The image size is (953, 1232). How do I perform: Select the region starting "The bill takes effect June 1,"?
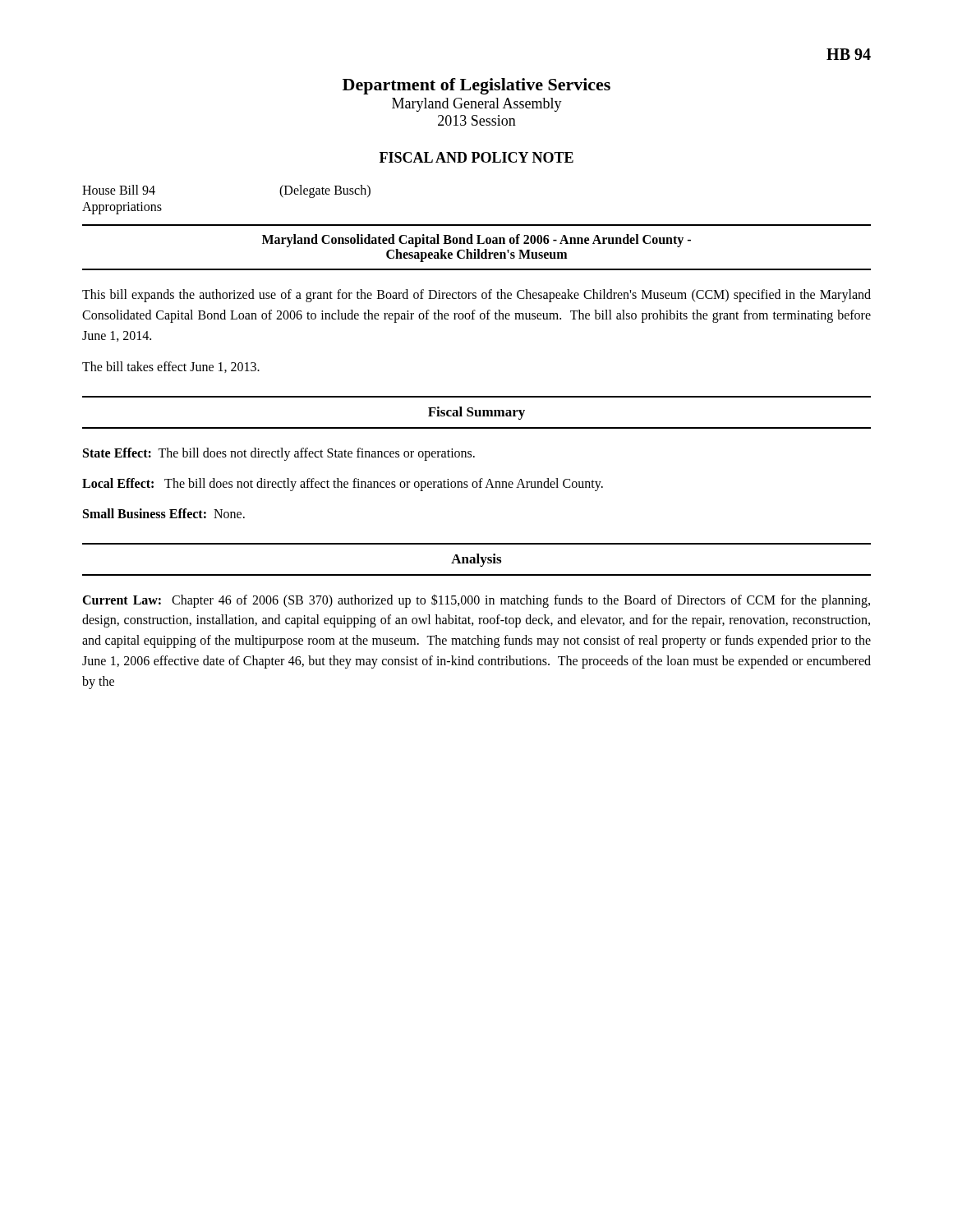coord(171,367)
